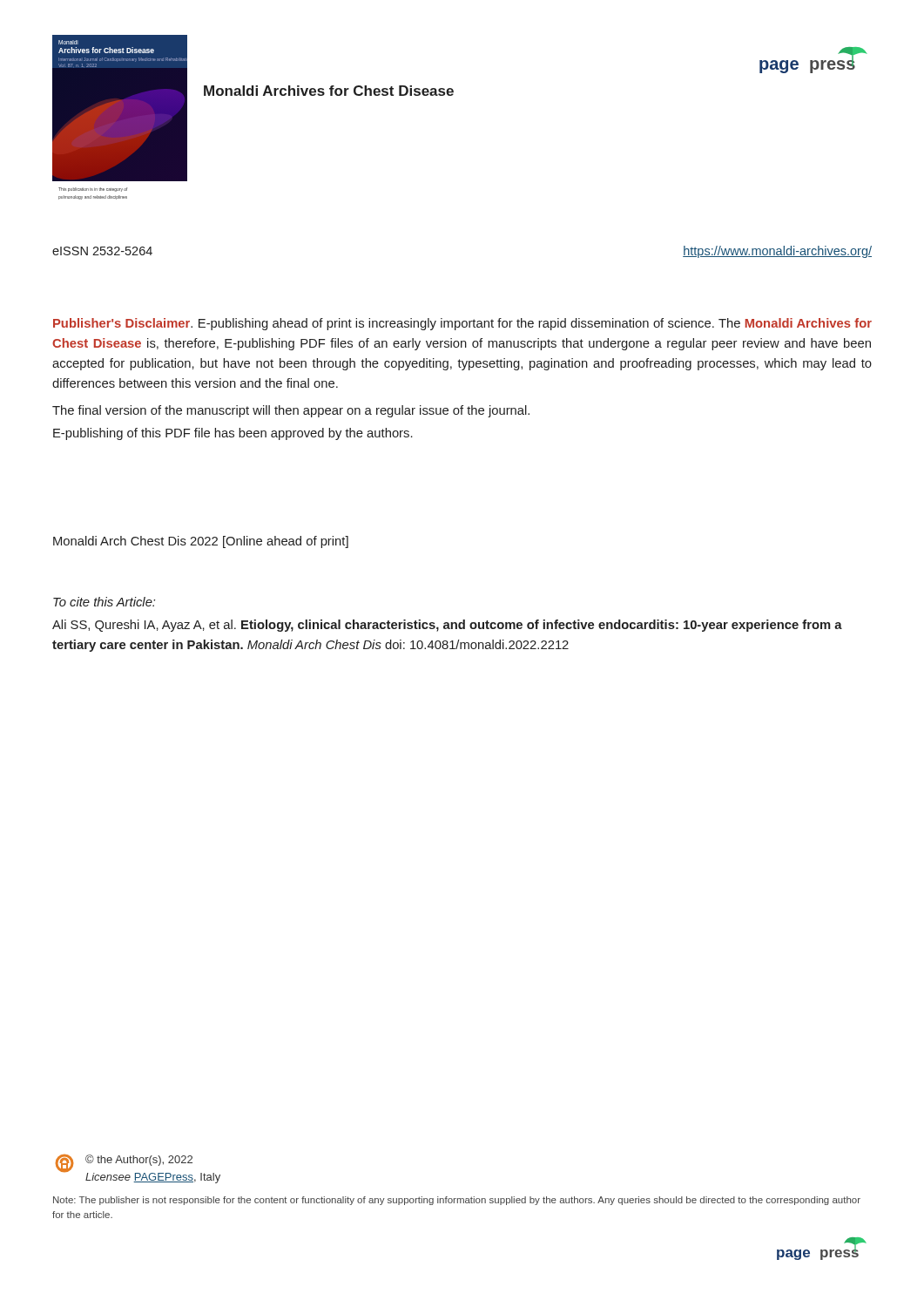Find the block on this page that starts "Publisher's Disclaimer. E-publishing ahead of print is increasingly"
924x1307 pixels.
click(462, 378)
